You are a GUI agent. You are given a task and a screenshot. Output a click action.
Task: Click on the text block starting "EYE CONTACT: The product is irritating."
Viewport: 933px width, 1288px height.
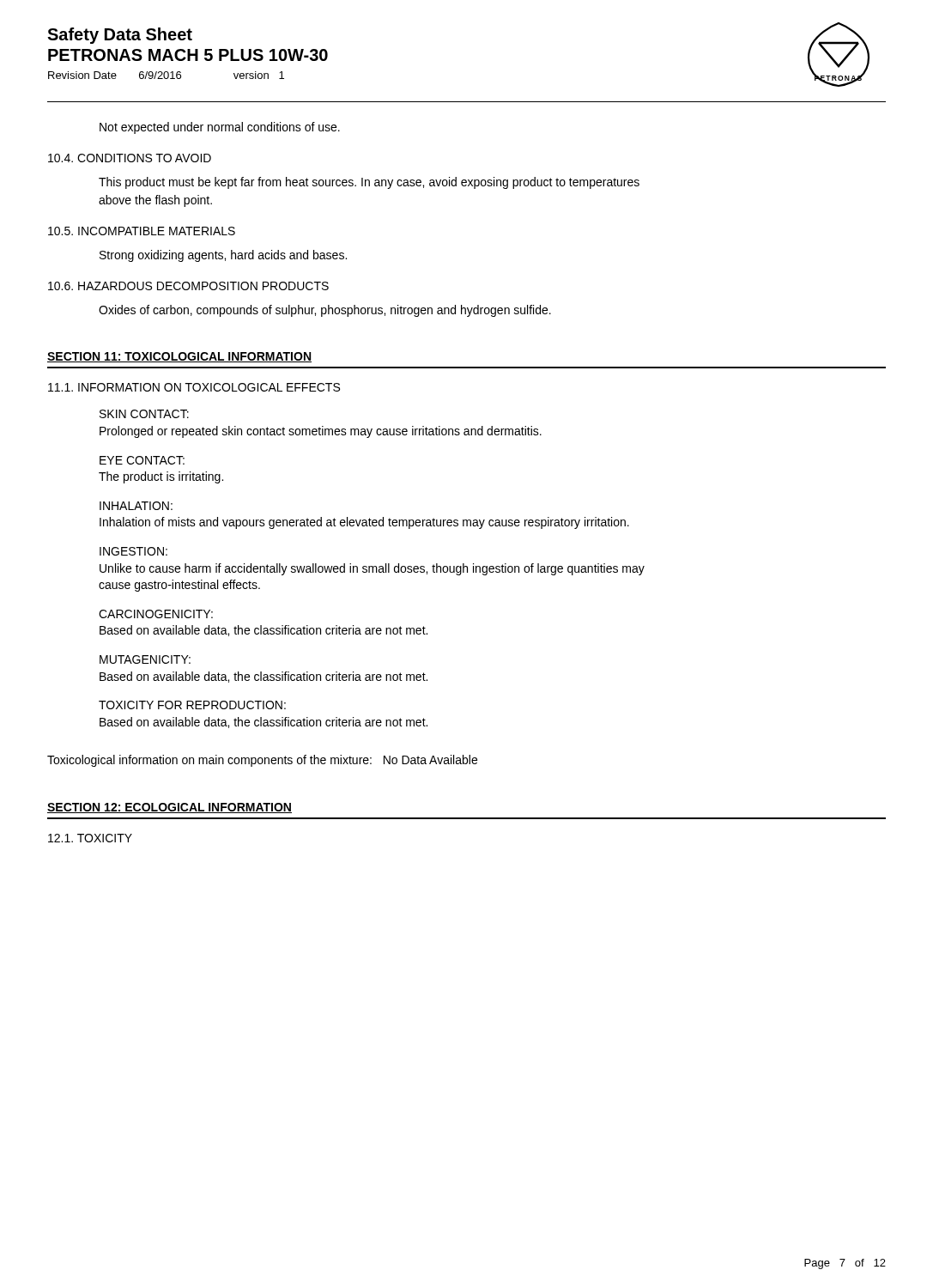coord(142,460)
